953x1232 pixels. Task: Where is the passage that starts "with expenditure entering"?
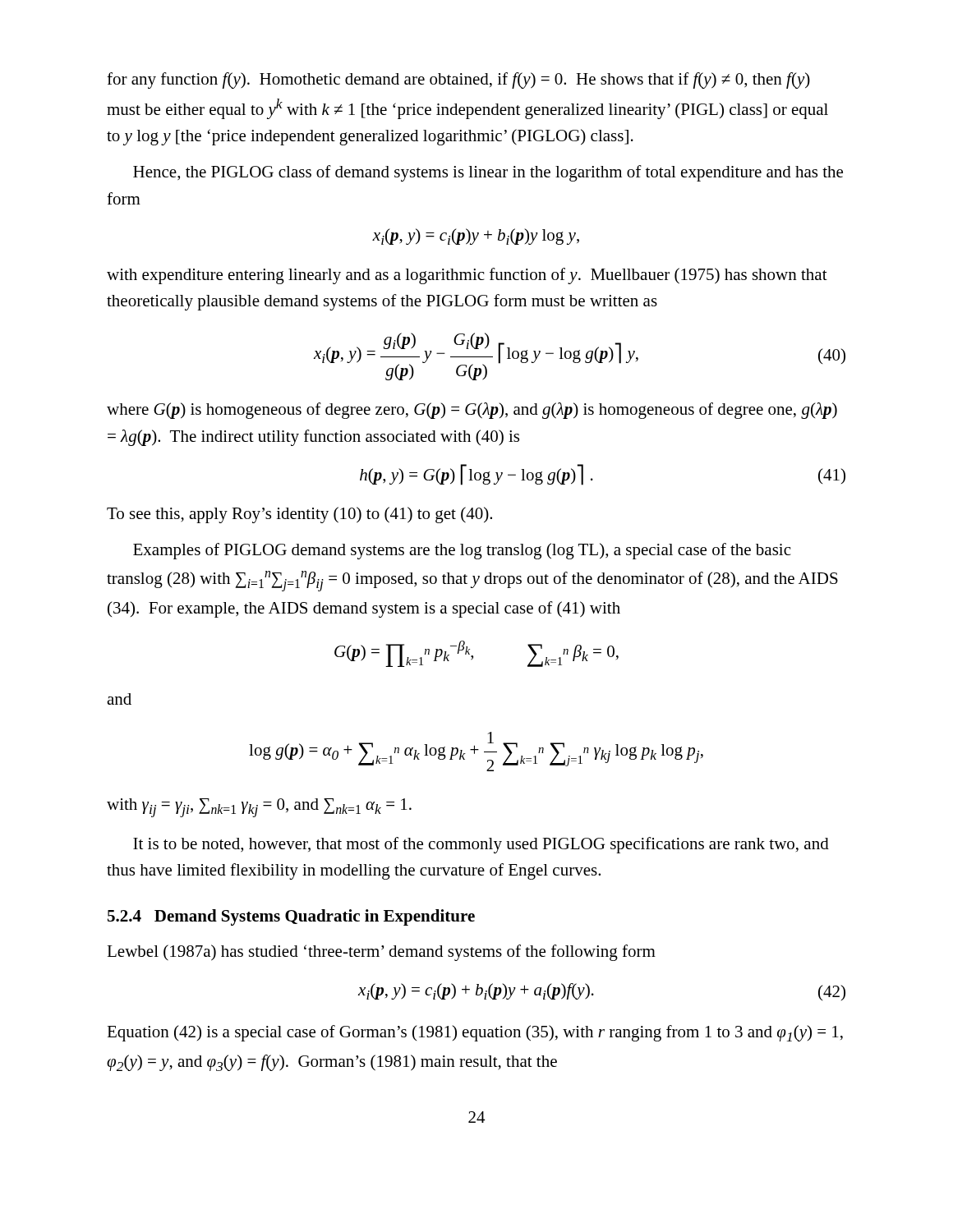click(x=467, y=287)
